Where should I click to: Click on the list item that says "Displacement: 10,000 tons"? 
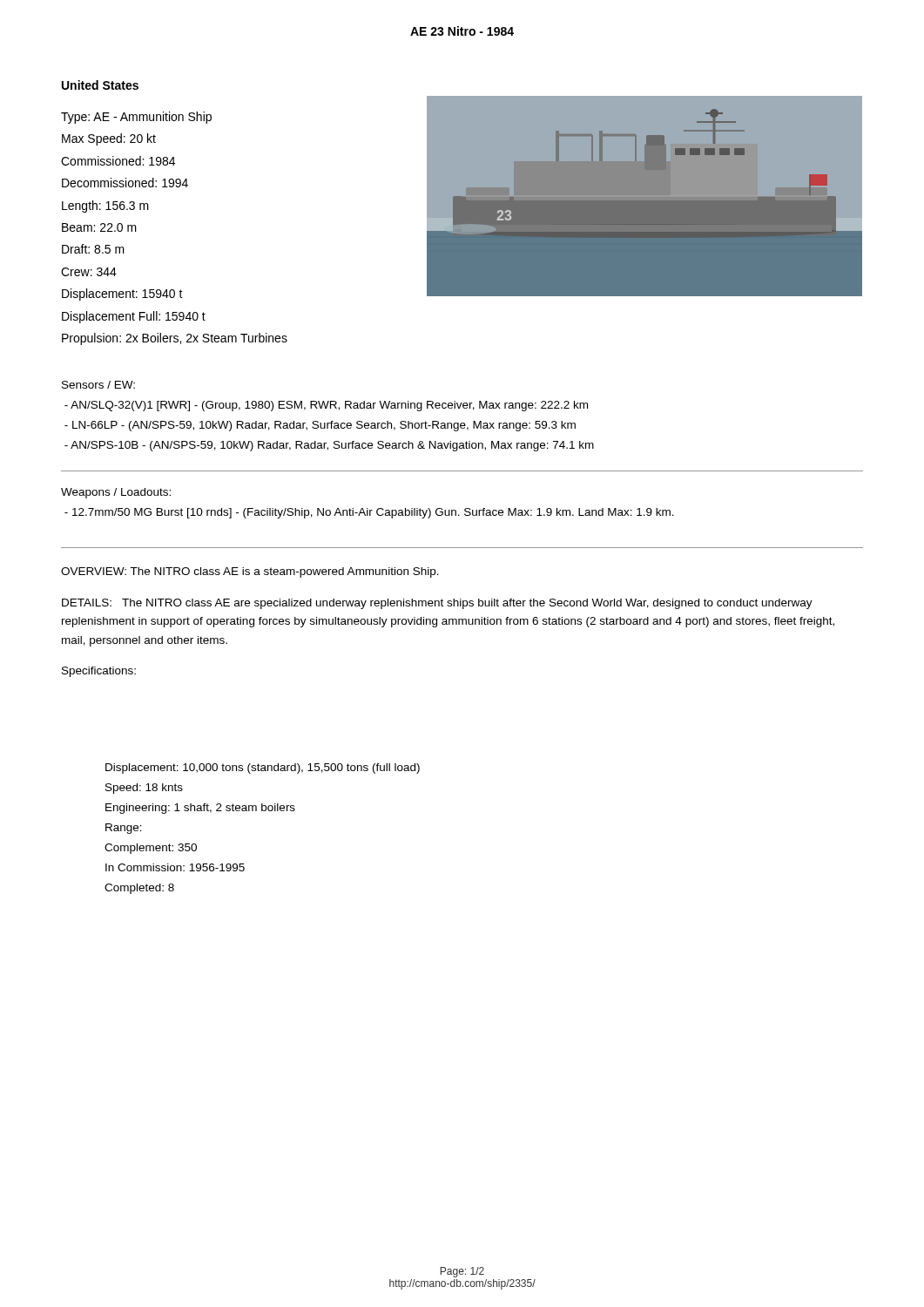pyautogui.click(x=262, y=767)
